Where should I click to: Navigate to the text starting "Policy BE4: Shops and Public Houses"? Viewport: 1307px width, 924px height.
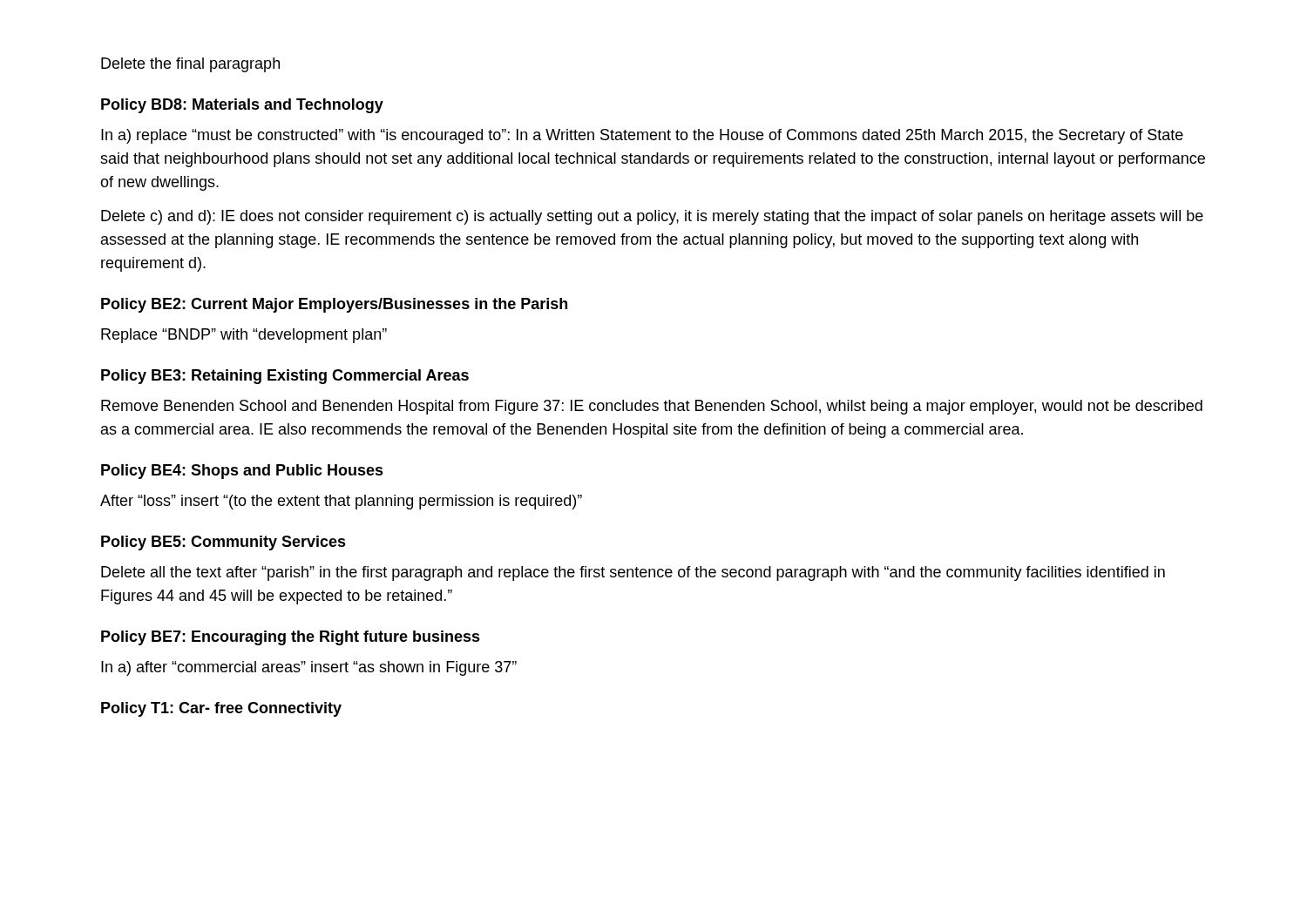pyautogui.click(x=242, y=470)
